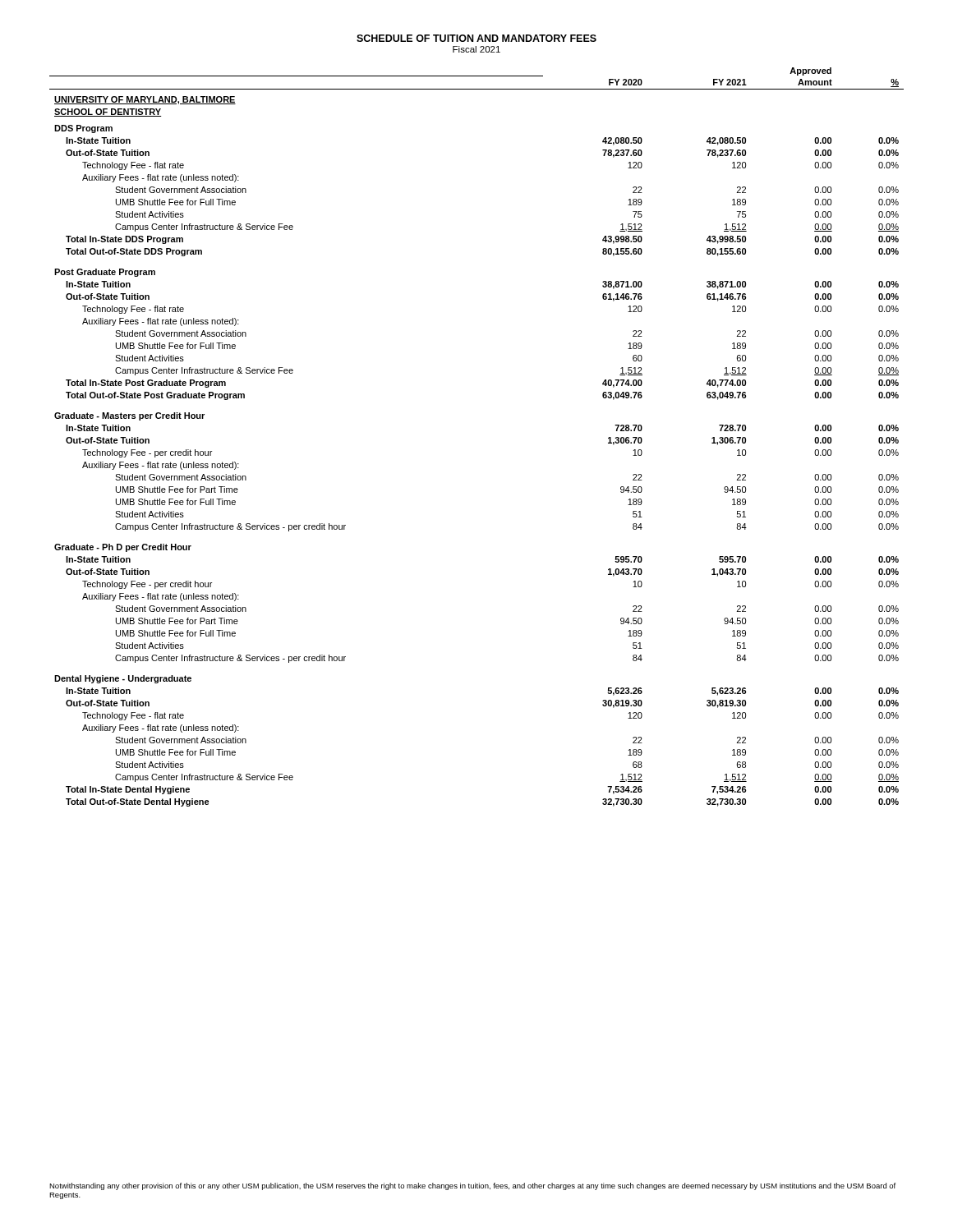Click on the table containing "Campus Center Infrastructure & Services"
Screen dimensions: 1232x953
coord(476,436)
